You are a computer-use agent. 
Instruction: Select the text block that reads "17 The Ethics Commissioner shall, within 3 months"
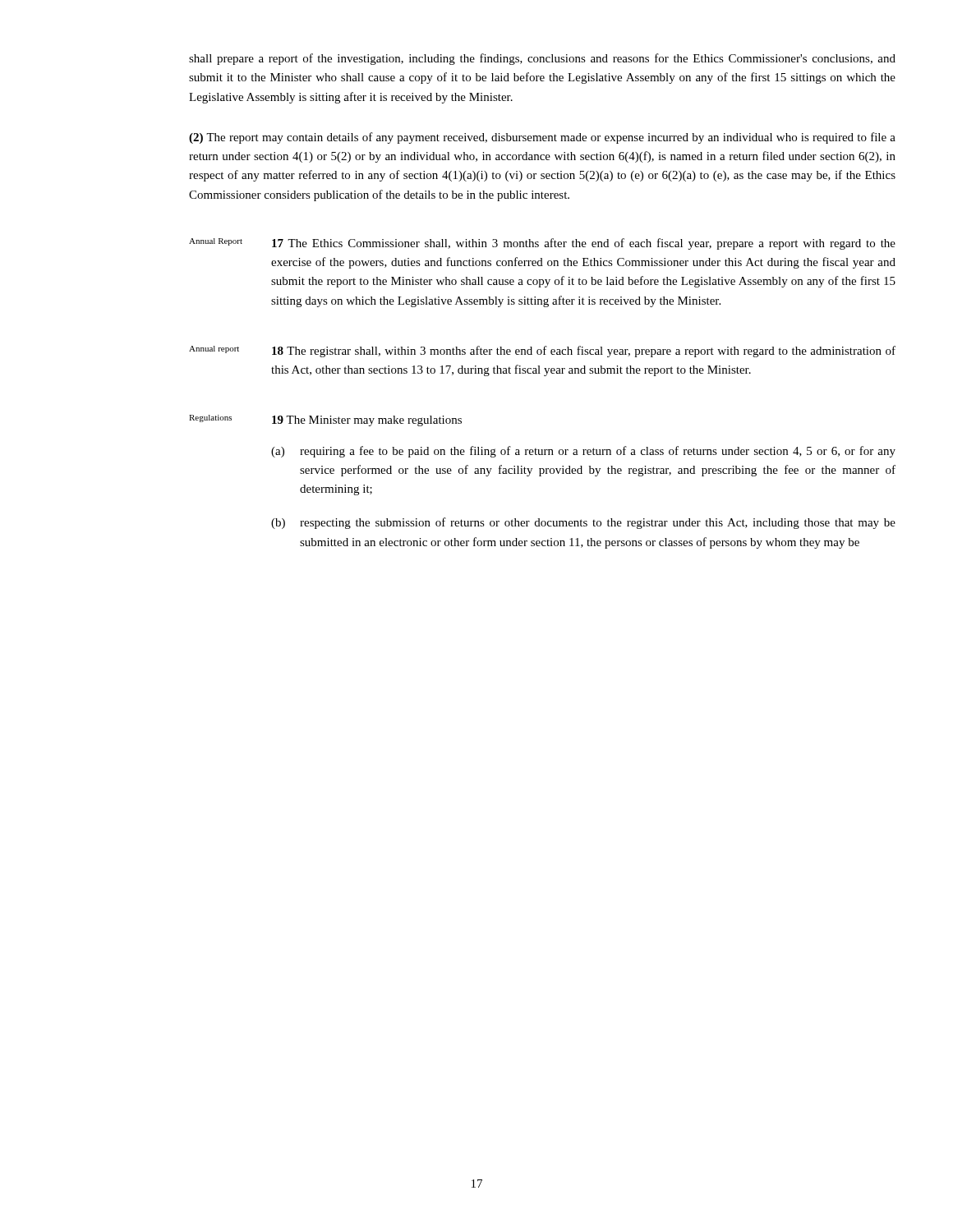click(x=583, y=272)
